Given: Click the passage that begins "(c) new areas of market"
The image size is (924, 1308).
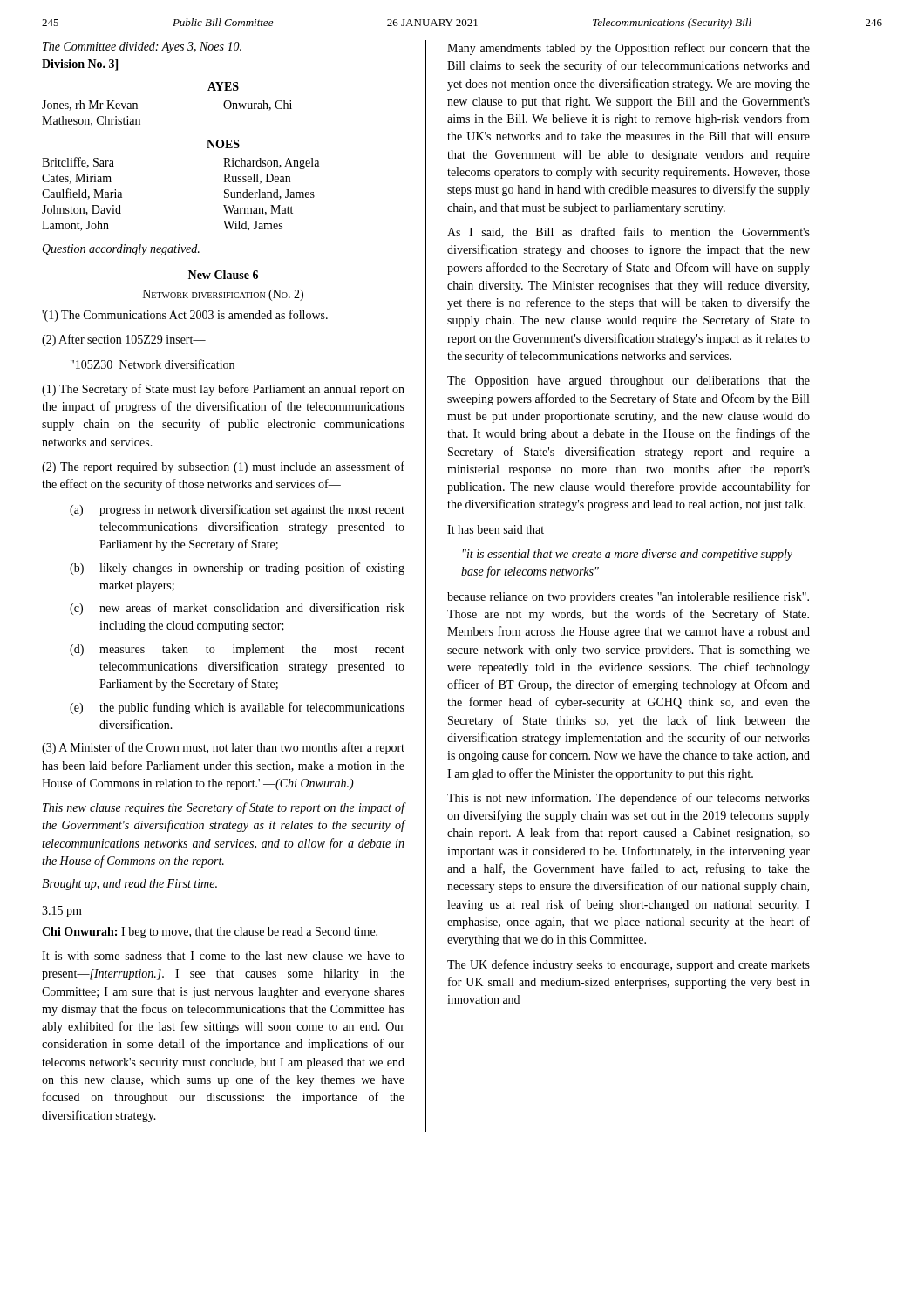Looking at the screenshot, I should 237,618.
